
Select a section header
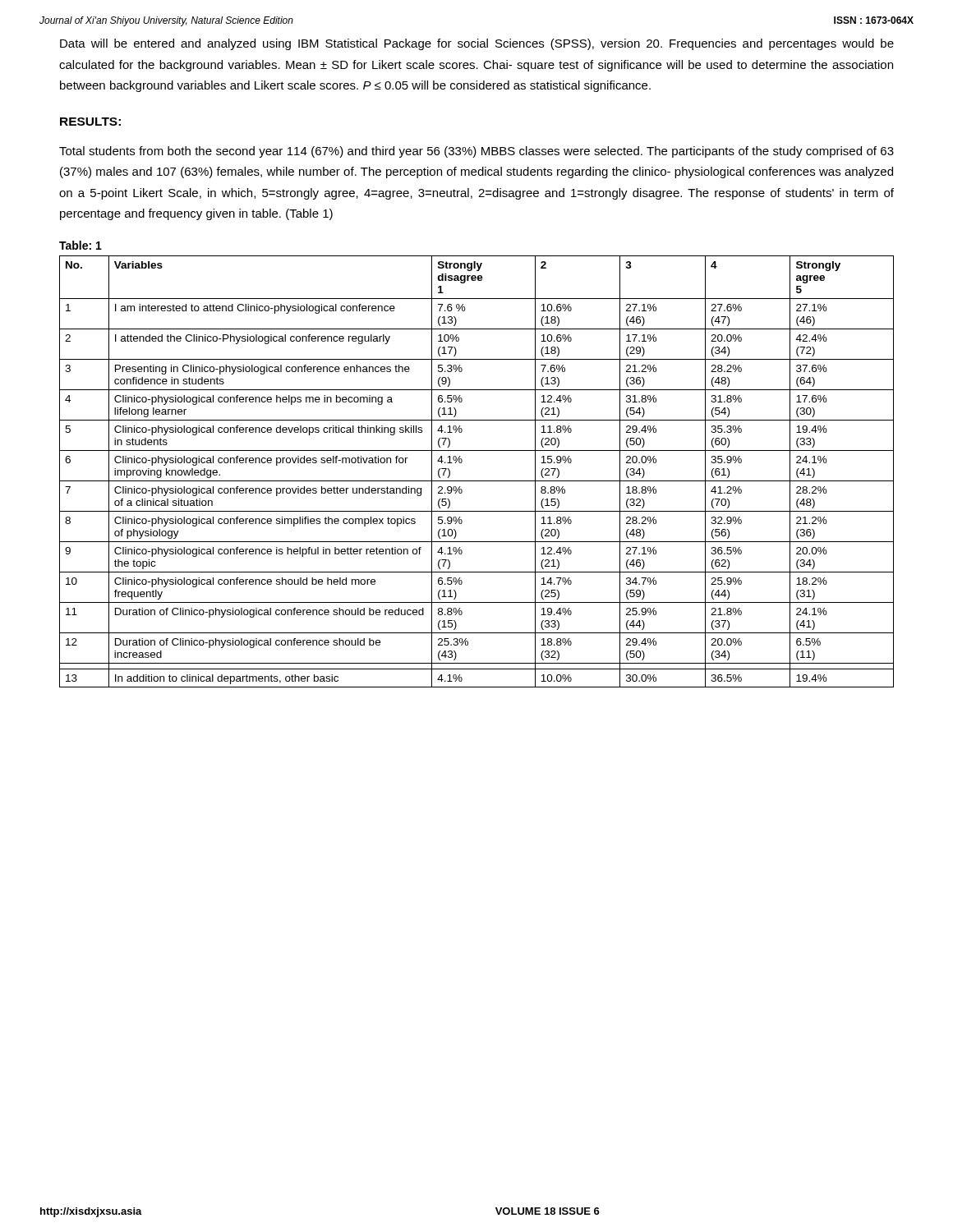91,121
